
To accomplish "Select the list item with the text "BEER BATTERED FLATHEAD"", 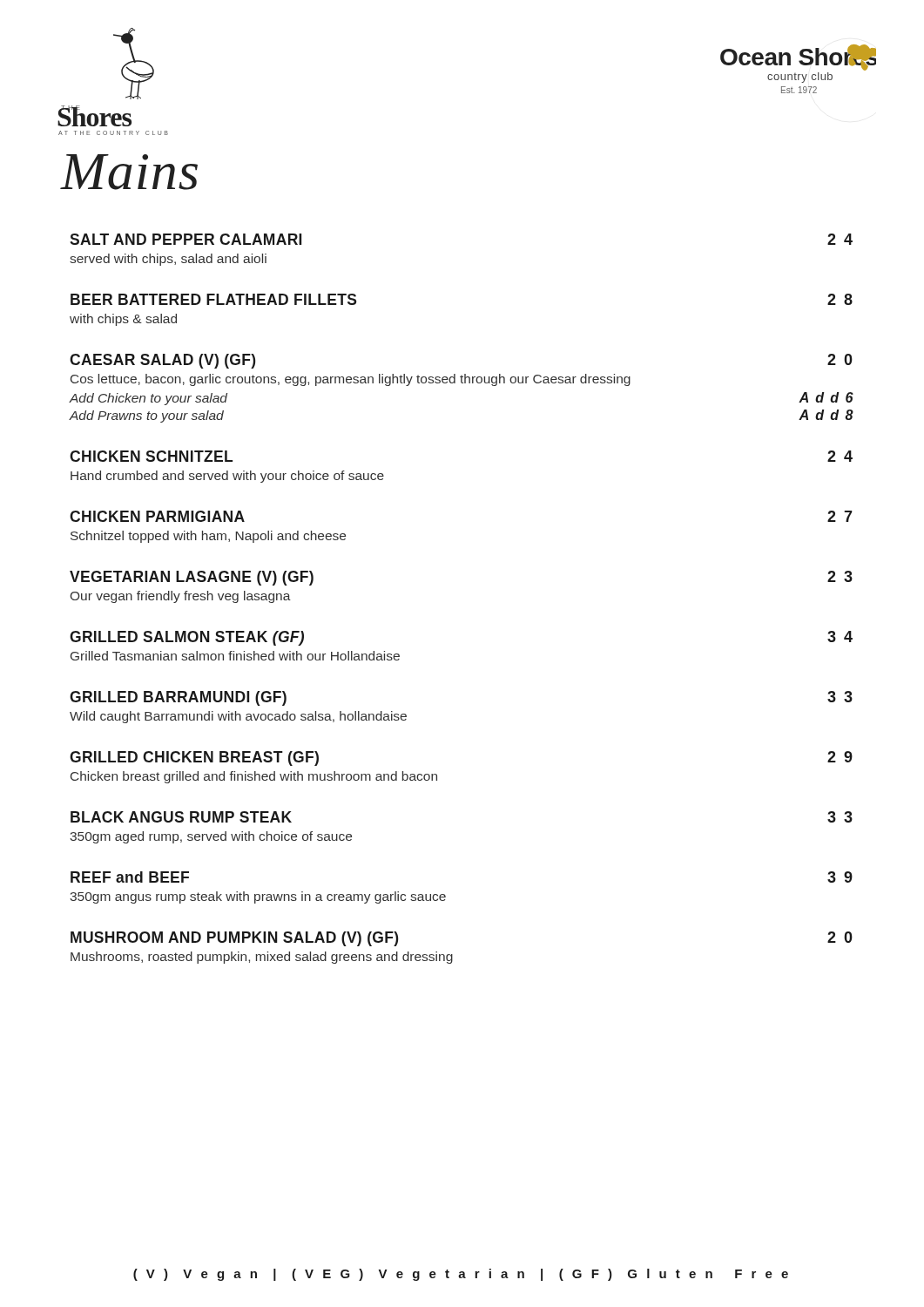I will pyautogui.click(x=210, y=299).
